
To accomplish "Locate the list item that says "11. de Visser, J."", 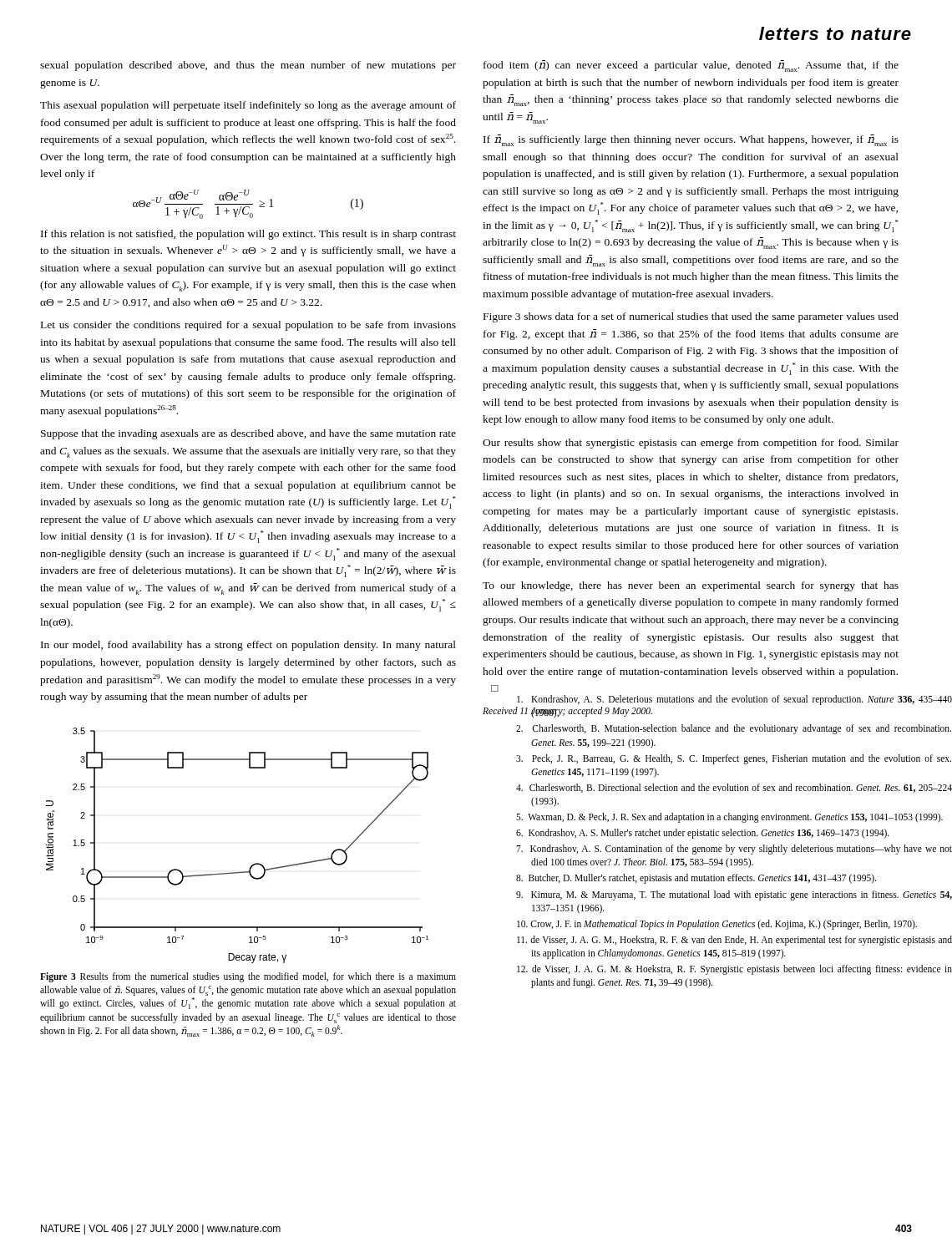I will 734,946.
